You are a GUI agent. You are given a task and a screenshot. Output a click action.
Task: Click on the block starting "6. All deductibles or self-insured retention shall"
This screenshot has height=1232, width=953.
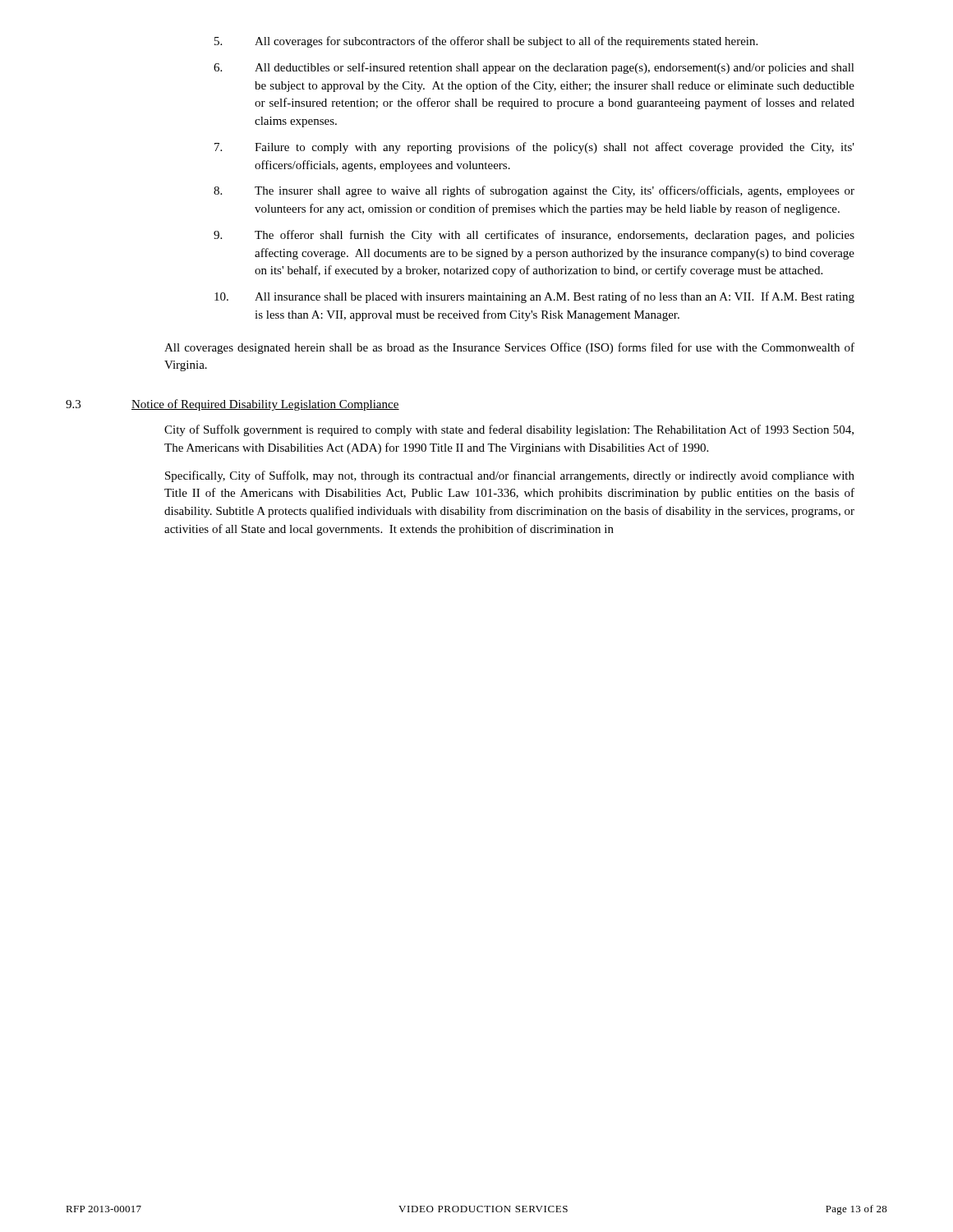(534, 95)
